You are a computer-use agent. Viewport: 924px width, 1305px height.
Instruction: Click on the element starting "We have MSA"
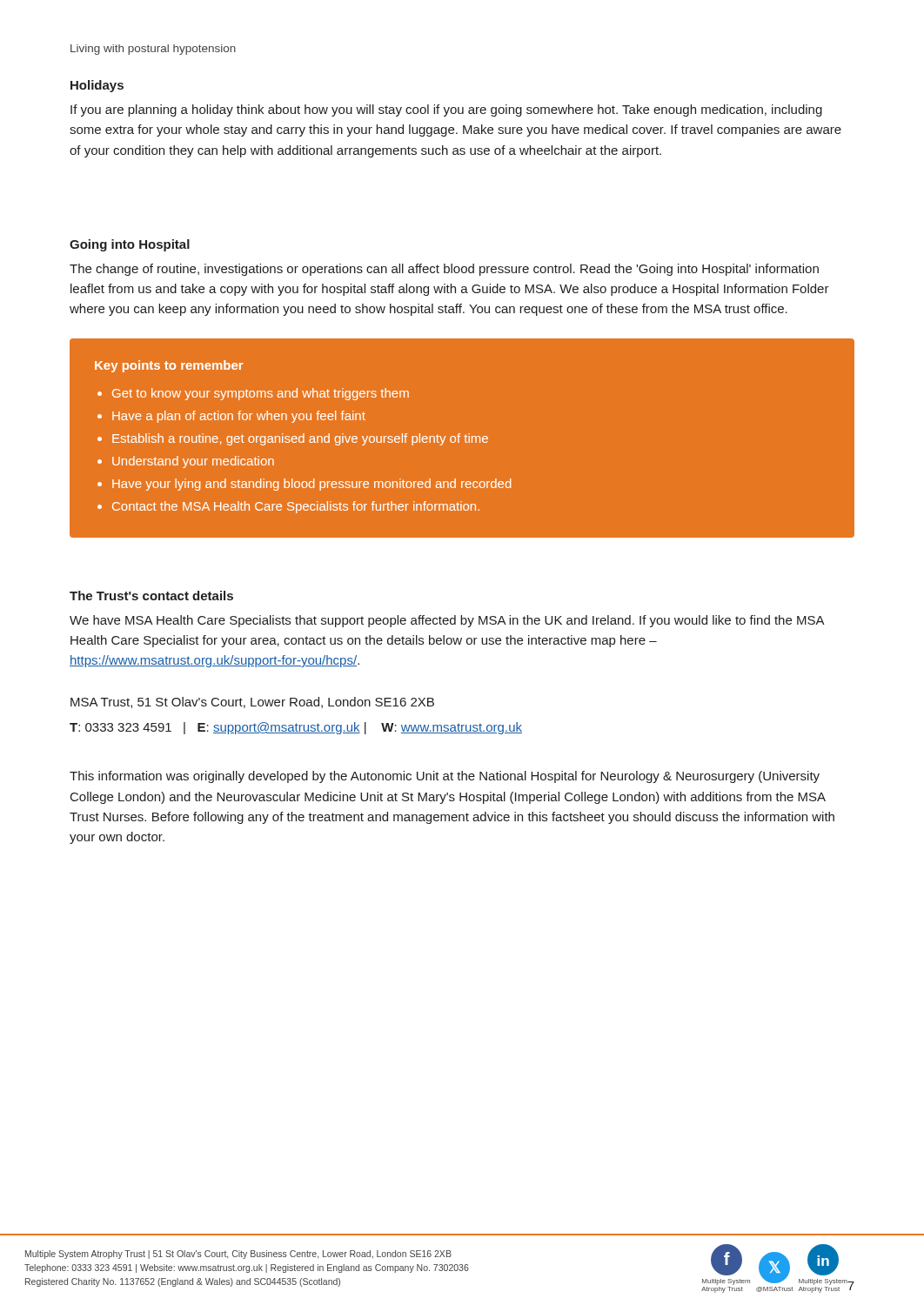[x=447, y=640]
